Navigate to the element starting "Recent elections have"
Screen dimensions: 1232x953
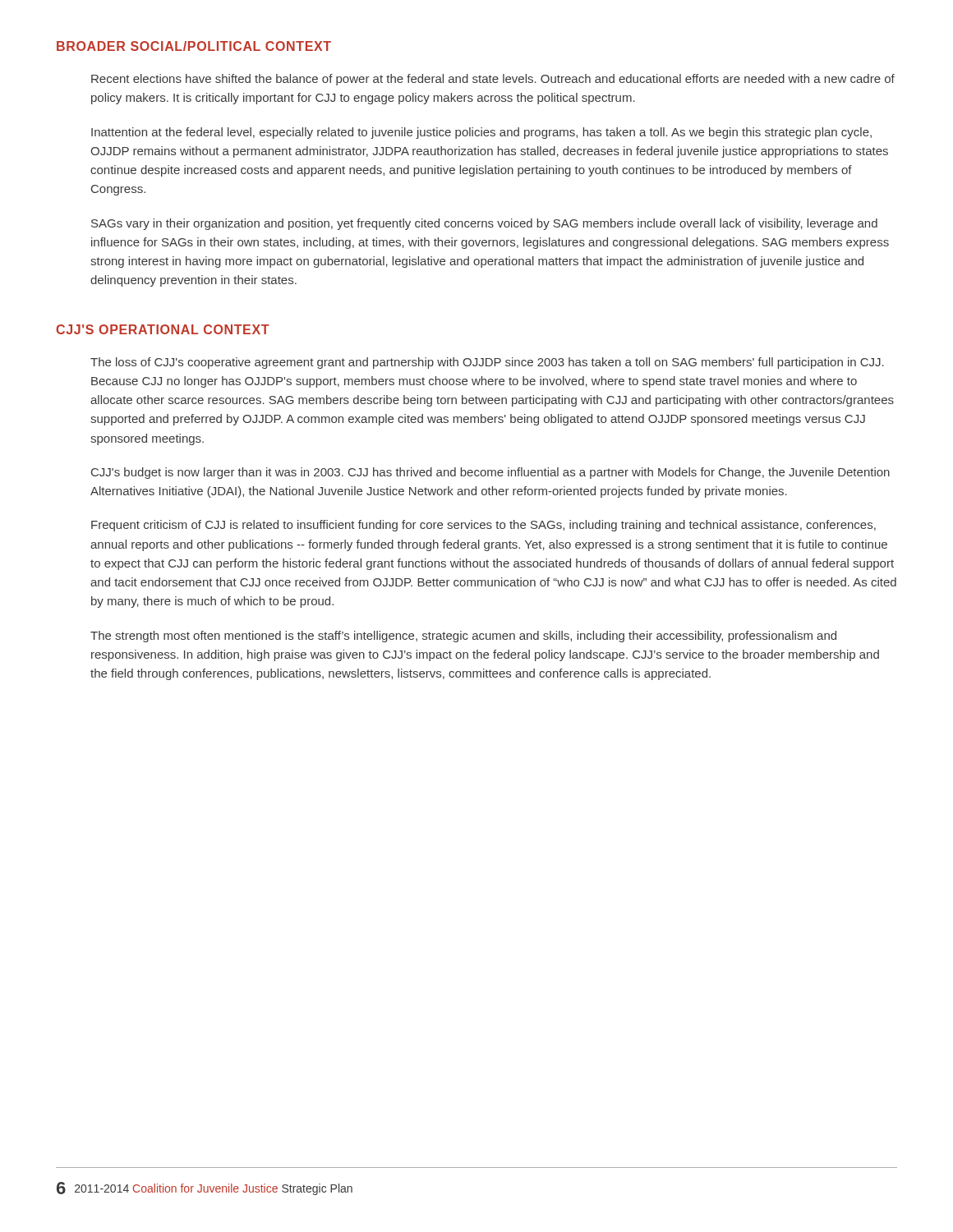tap(494, 88)
